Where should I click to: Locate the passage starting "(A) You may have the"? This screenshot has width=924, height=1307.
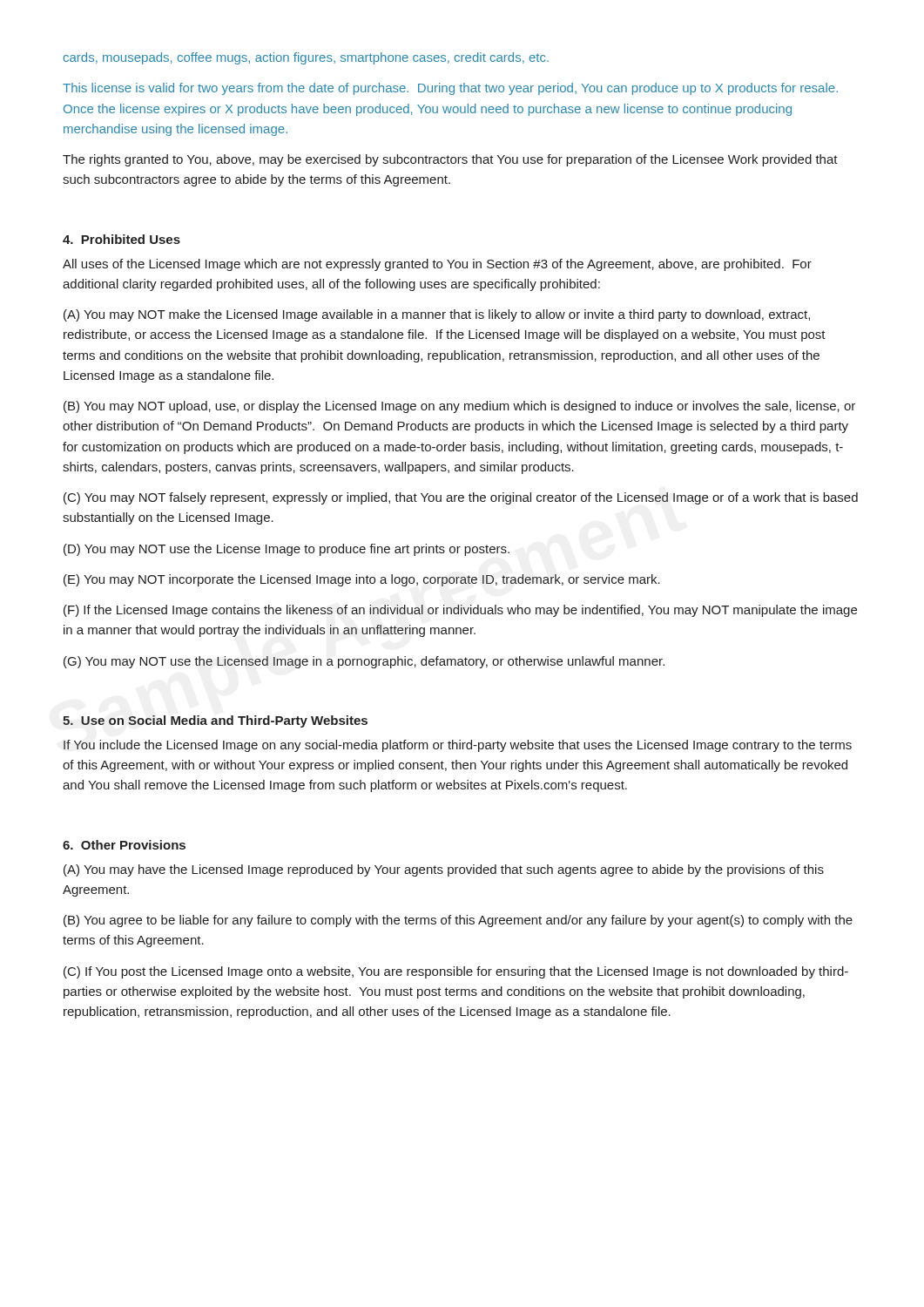click(x=443, y=879)
